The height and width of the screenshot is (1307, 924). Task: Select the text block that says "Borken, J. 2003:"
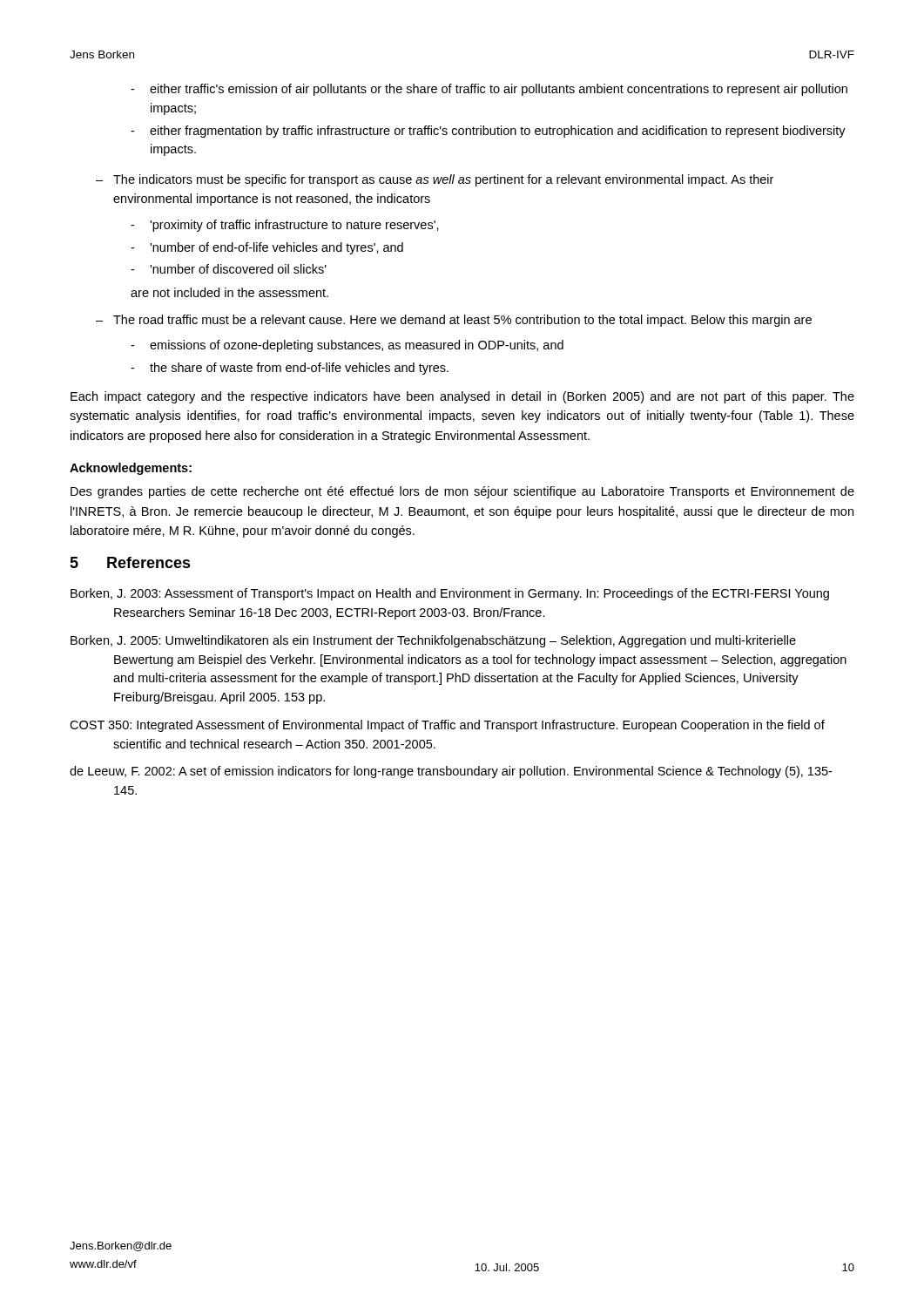click(450, 603)
